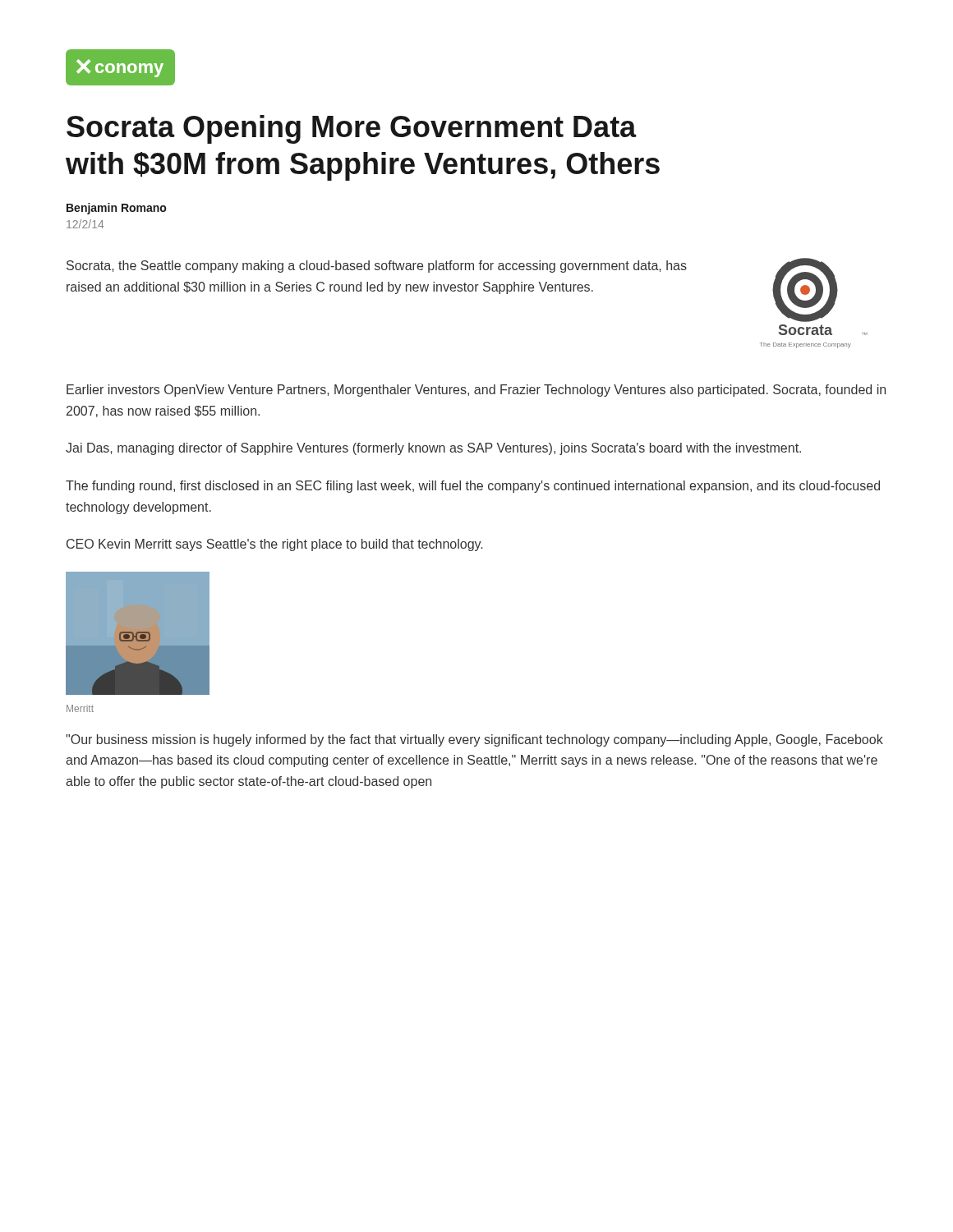Locate the text block that reads "Earlier investors OpenView"

tap(476, 400)
